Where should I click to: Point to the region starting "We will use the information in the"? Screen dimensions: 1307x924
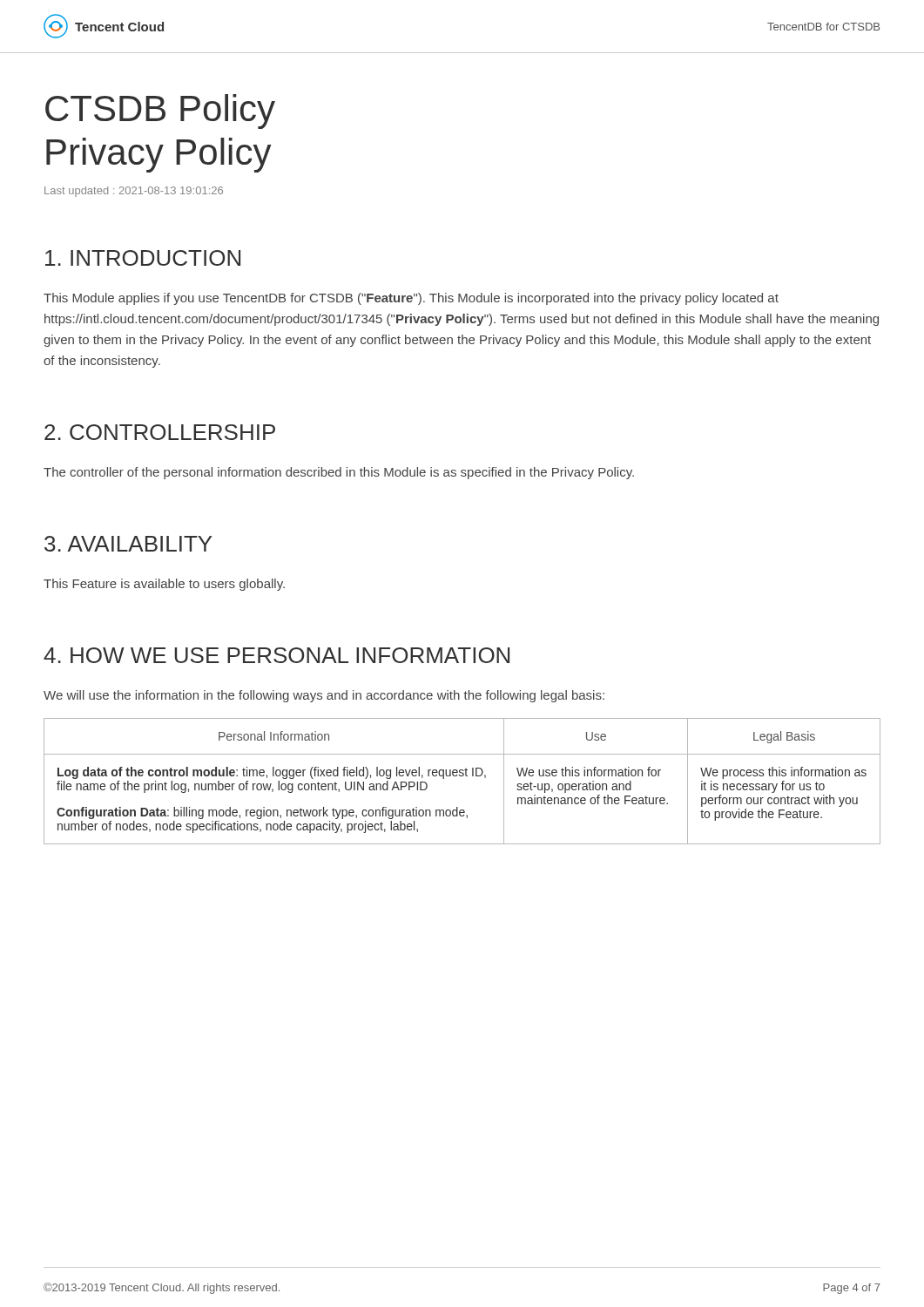pos(324,695)
